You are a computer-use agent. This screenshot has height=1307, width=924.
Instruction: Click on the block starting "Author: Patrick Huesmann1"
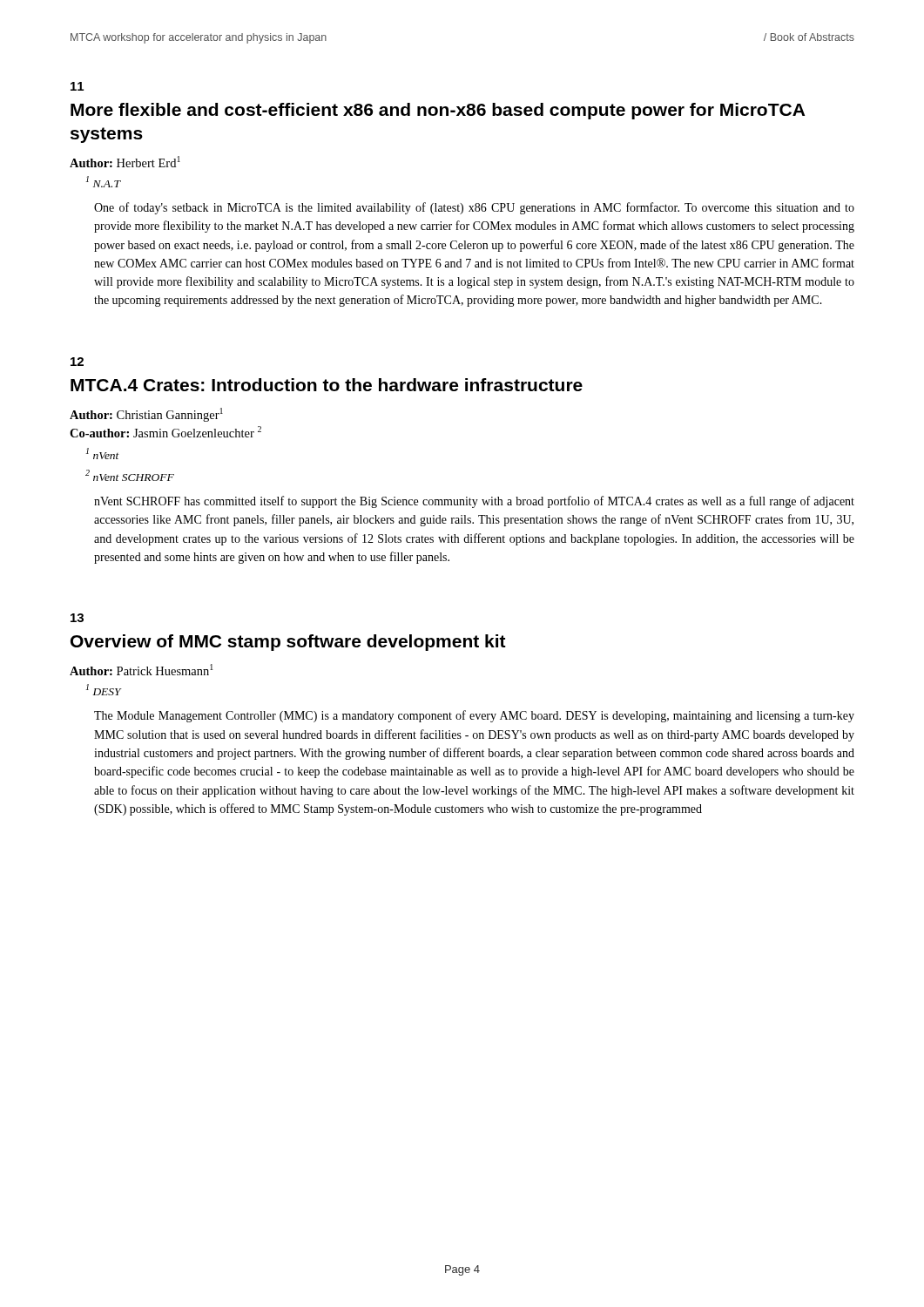[142, 670]
